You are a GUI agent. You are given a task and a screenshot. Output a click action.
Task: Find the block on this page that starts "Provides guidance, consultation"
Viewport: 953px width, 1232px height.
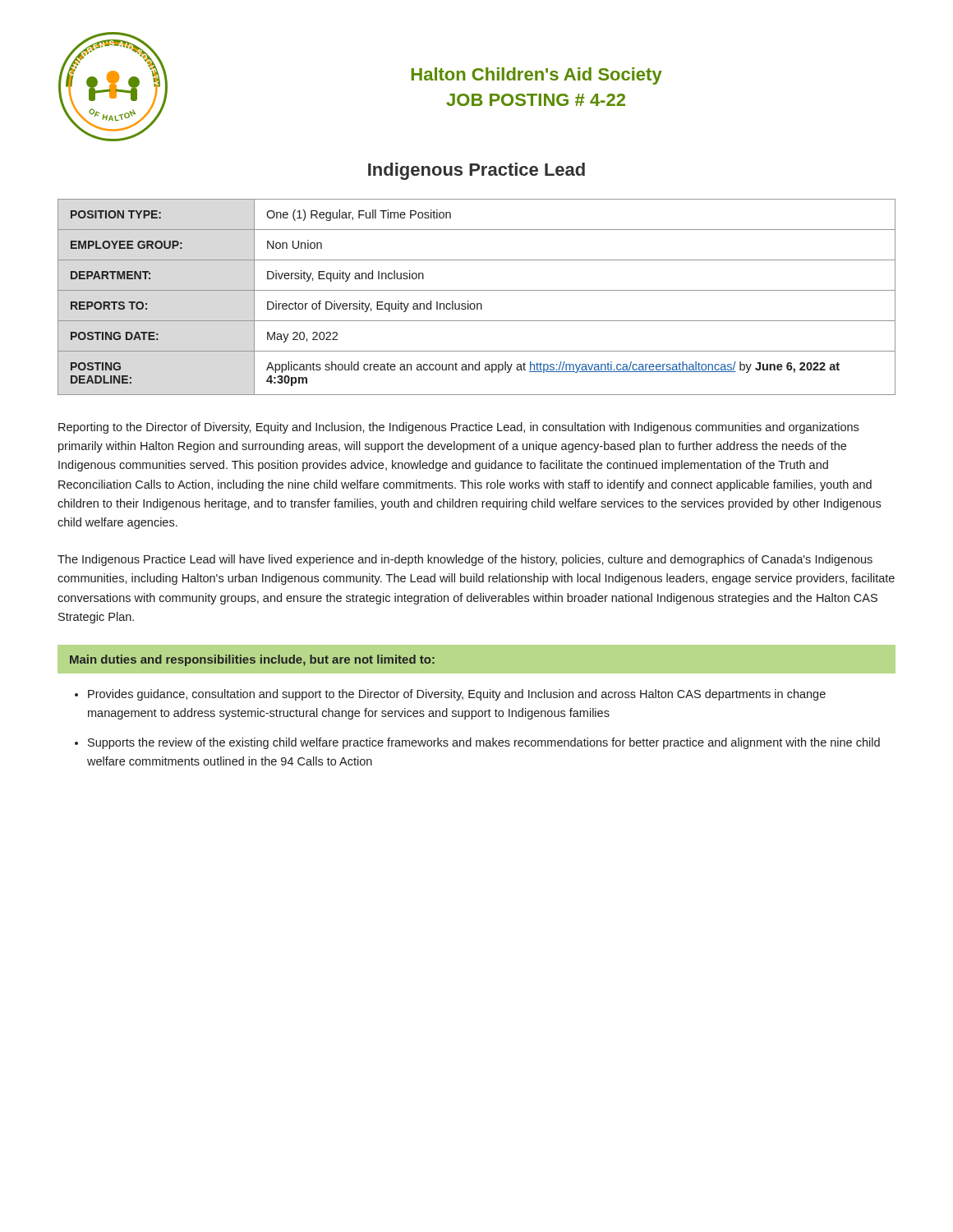(x=456, y=703)
